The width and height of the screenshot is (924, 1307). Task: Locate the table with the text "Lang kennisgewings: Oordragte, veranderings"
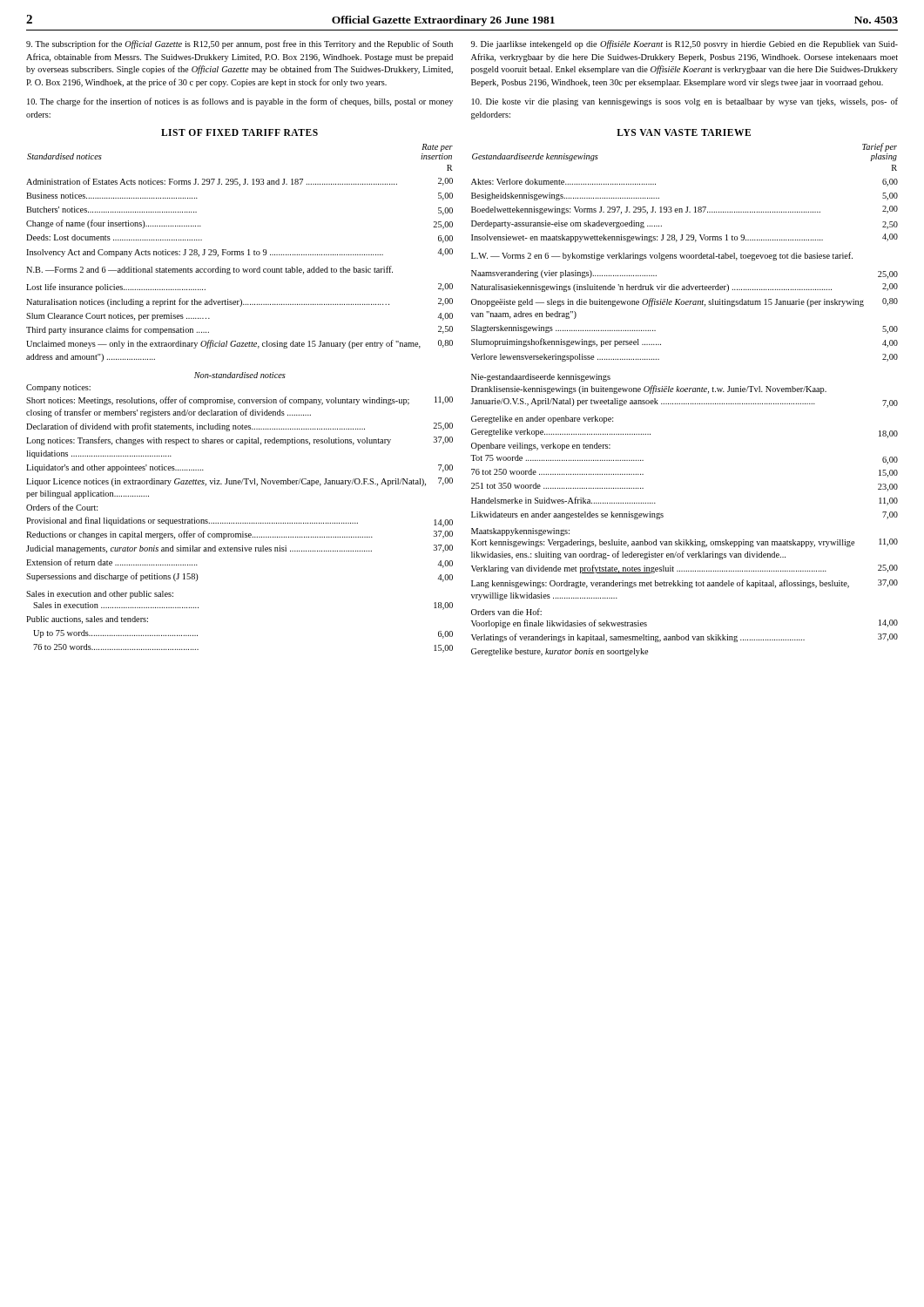(x=684, y=569)
